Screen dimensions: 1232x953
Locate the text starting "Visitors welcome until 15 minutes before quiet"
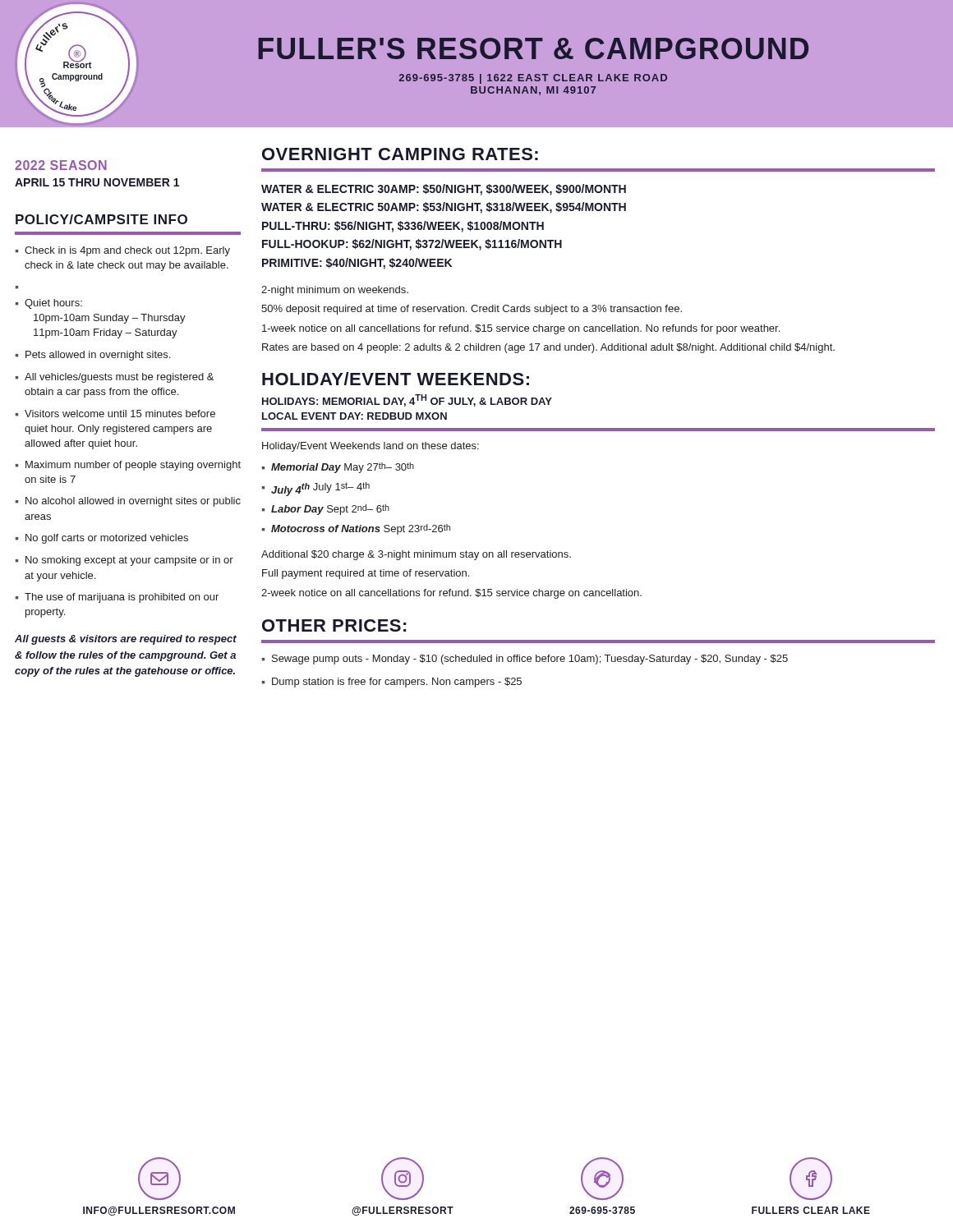(120, 428)
